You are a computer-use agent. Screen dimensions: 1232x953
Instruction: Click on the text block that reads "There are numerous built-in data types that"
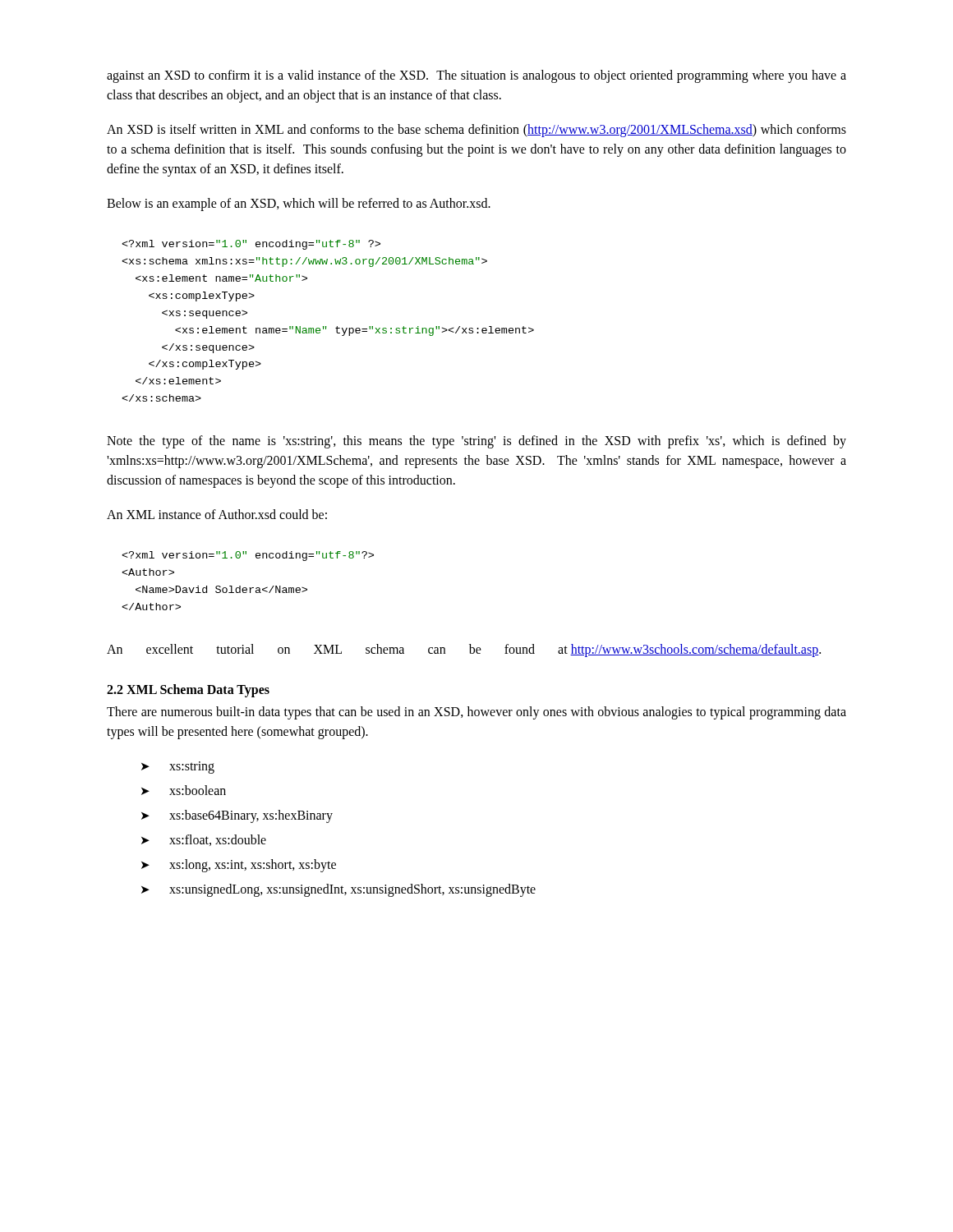point(476,721)
